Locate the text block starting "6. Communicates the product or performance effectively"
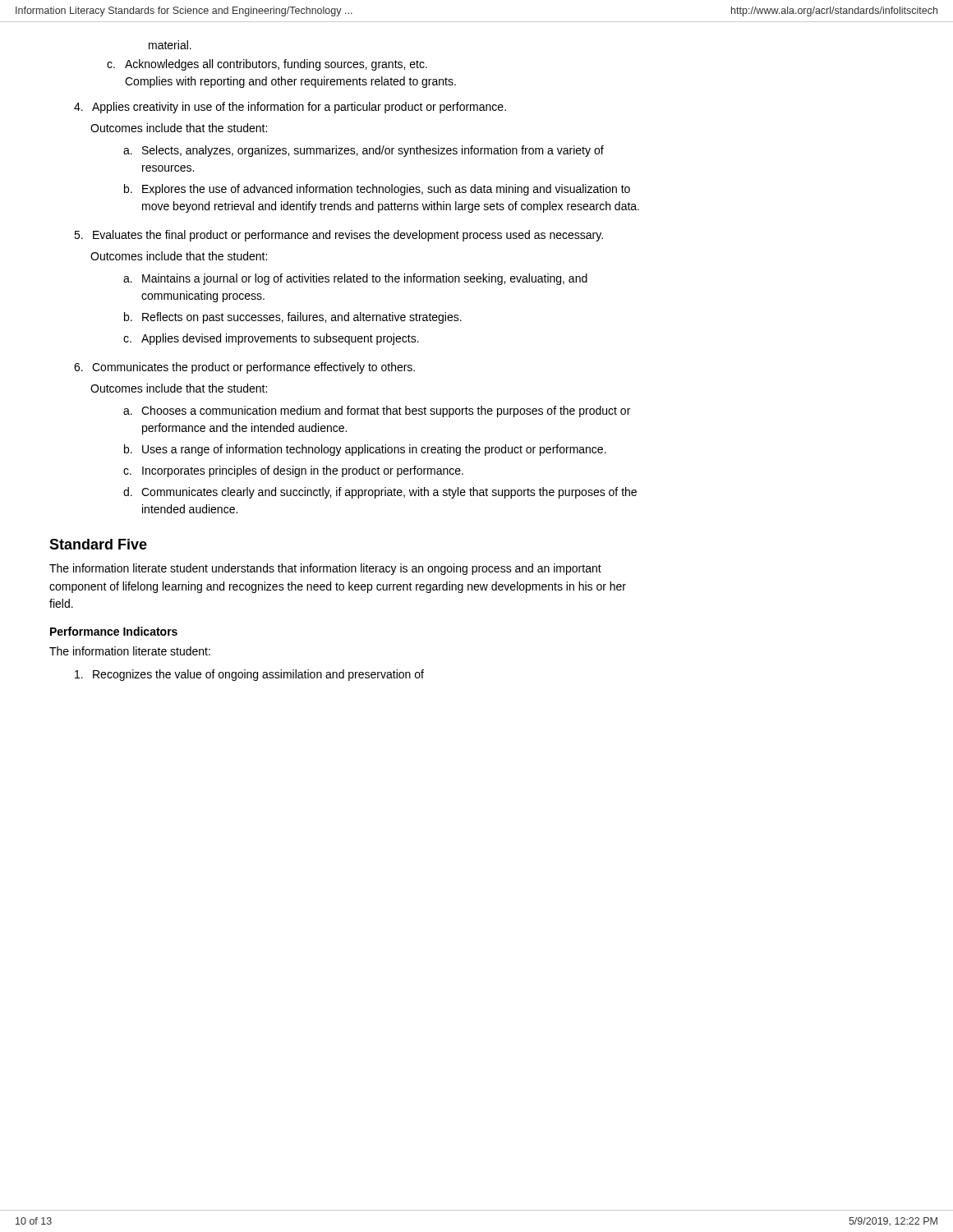Viewport: 953px width, 1232px height. [x=357, y=368]
